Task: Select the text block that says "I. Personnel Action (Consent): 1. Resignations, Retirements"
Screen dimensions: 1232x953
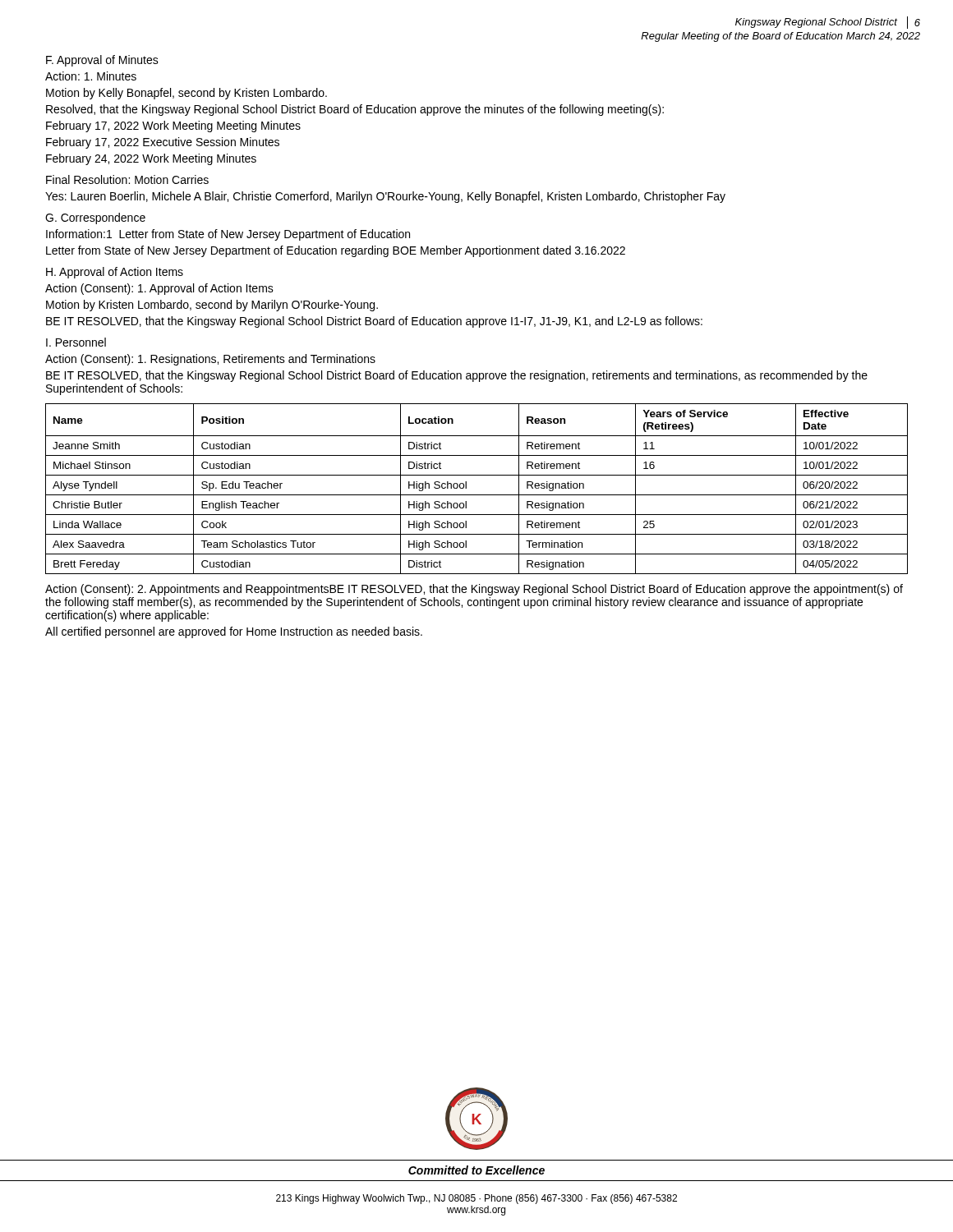Action: [x=476, y=366]
